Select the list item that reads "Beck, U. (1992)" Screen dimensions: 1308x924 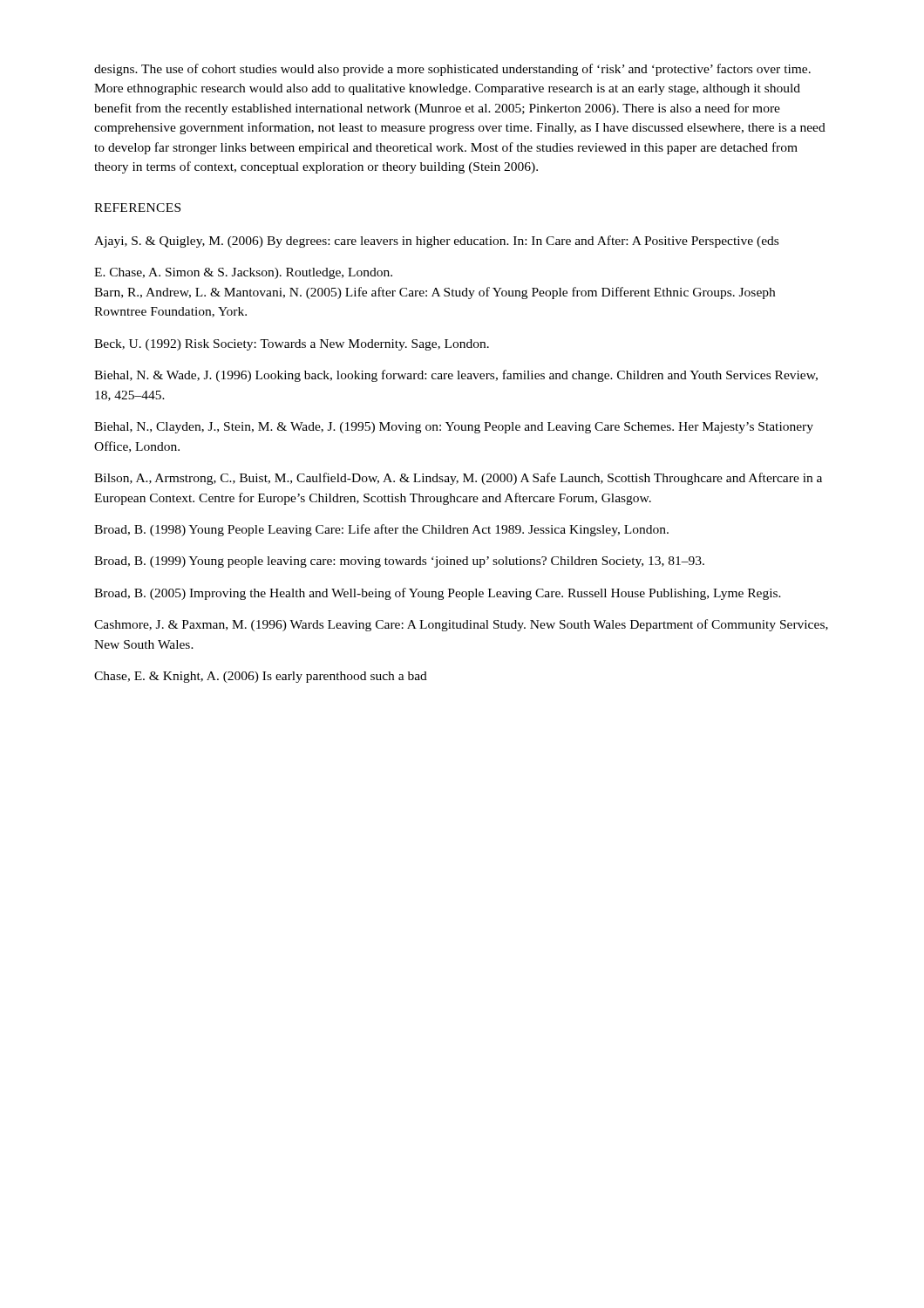coord(292,343)
